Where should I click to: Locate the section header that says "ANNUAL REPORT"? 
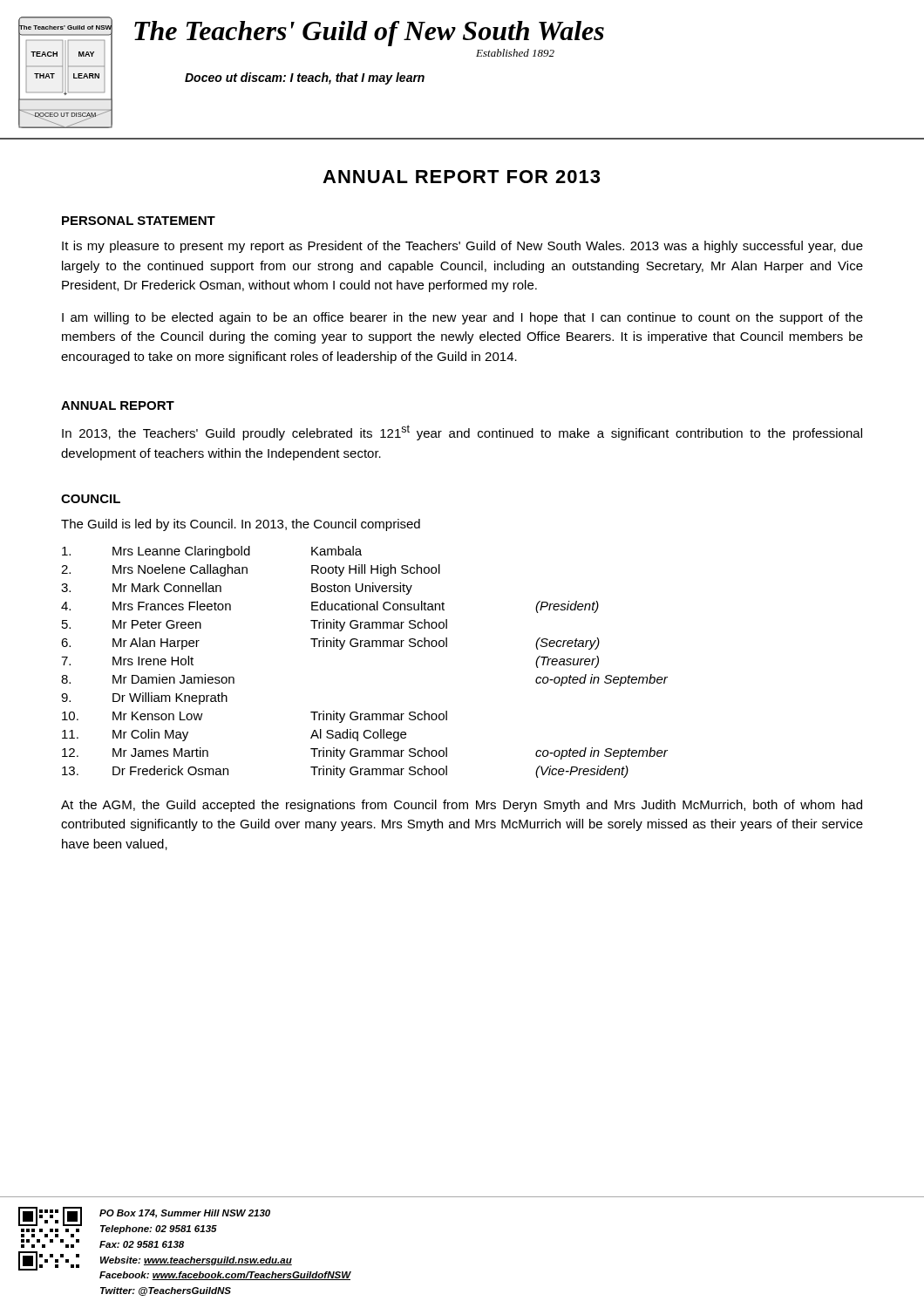[x=118, y=405]
